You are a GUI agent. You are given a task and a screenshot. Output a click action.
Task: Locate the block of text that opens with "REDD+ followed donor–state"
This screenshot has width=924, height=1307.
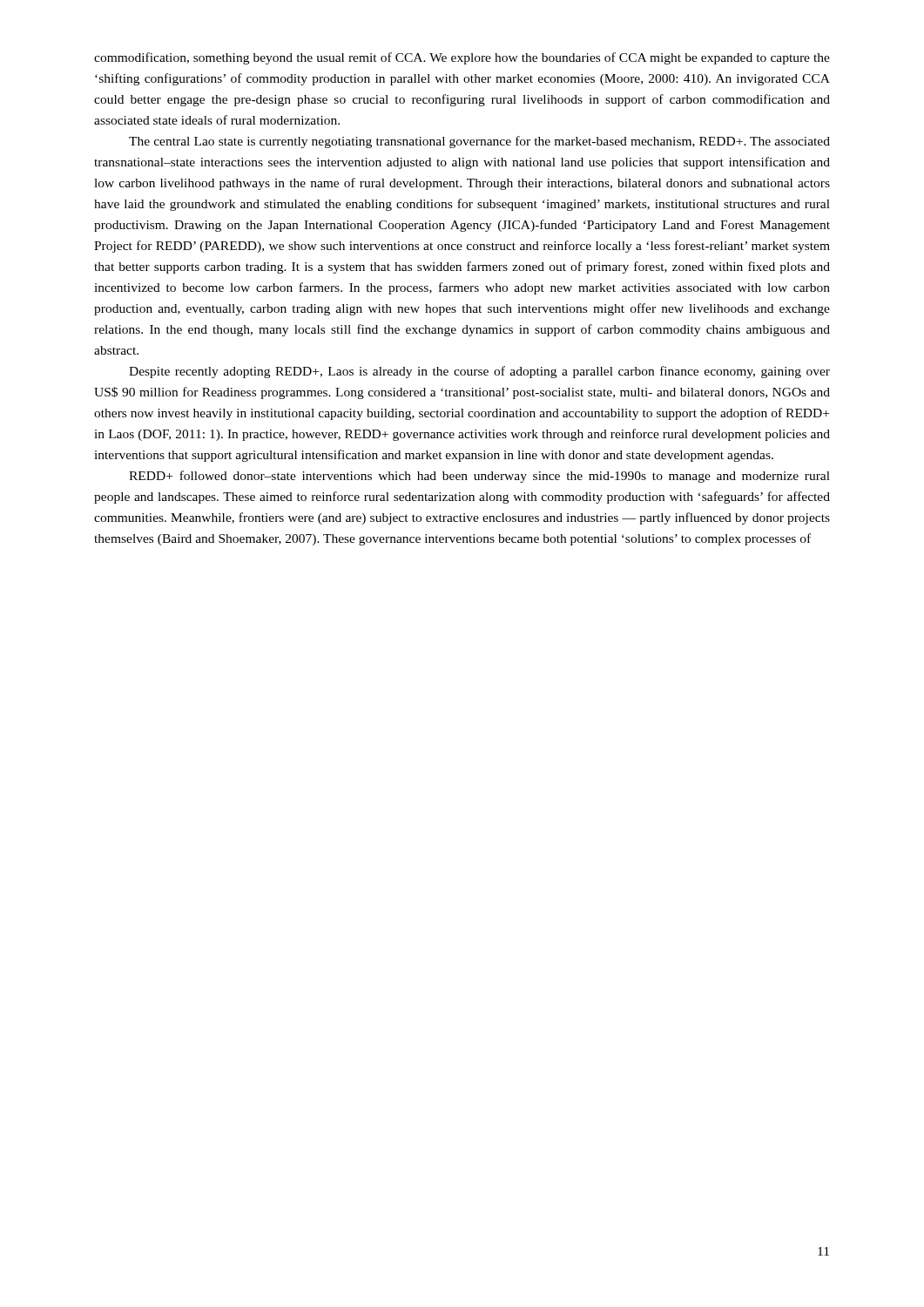point(462,507)
